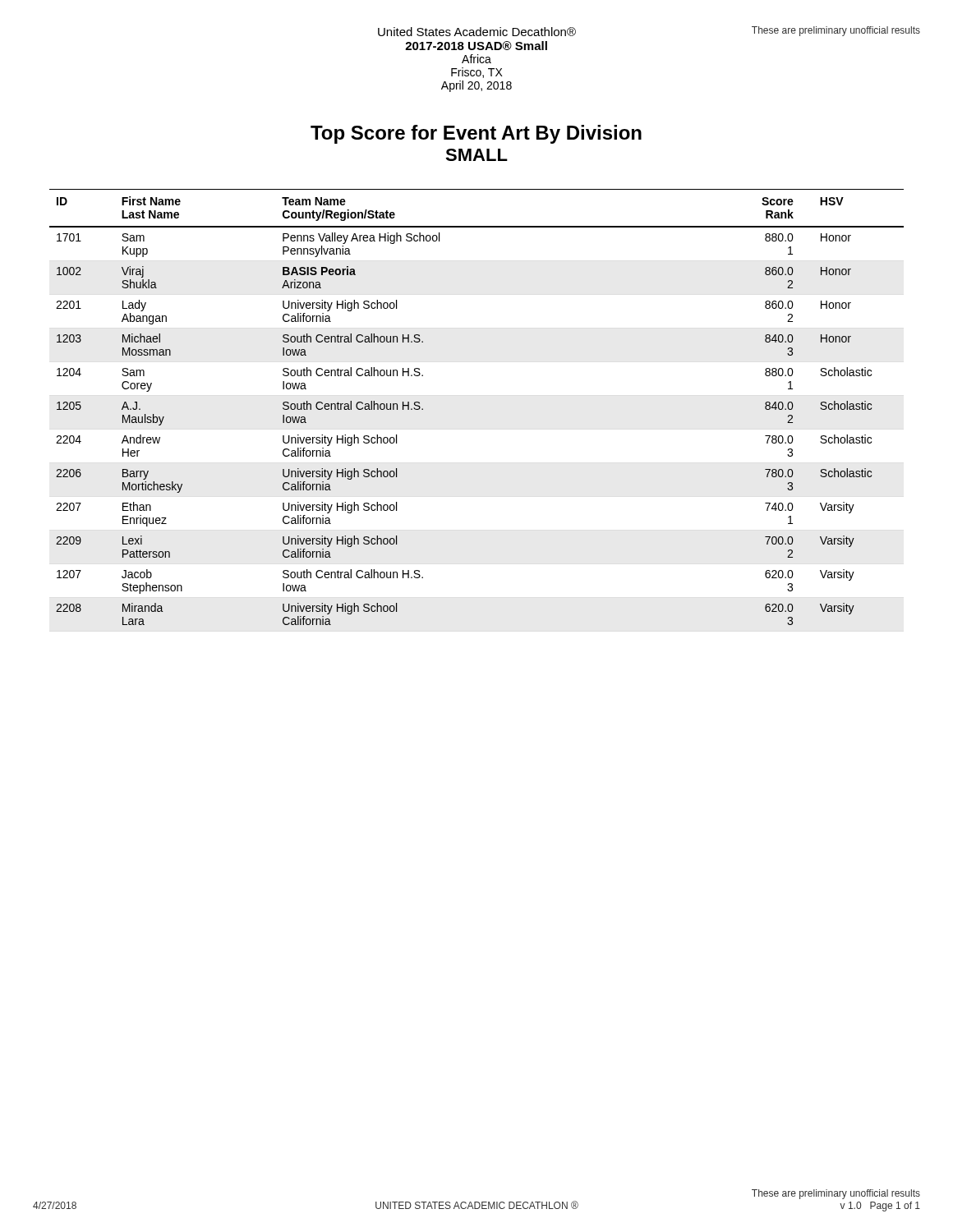Click on the block starting "Top Score for"
This screenshot has height=1232, width=953.
point(476,144)
